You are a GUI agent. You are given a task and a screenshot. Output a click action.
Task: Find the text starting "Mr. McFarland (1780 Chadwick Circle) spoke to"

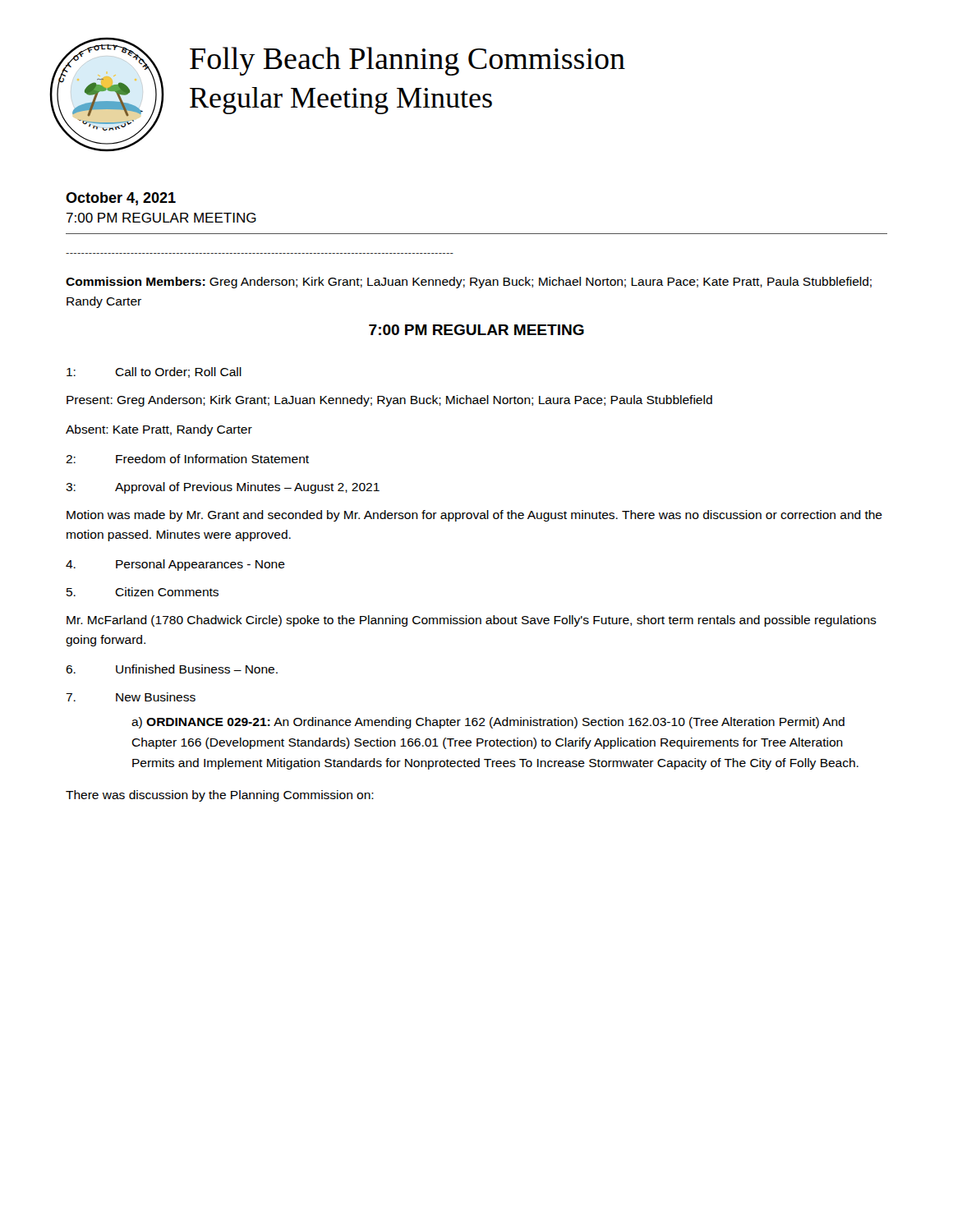(x=471, y=630)
